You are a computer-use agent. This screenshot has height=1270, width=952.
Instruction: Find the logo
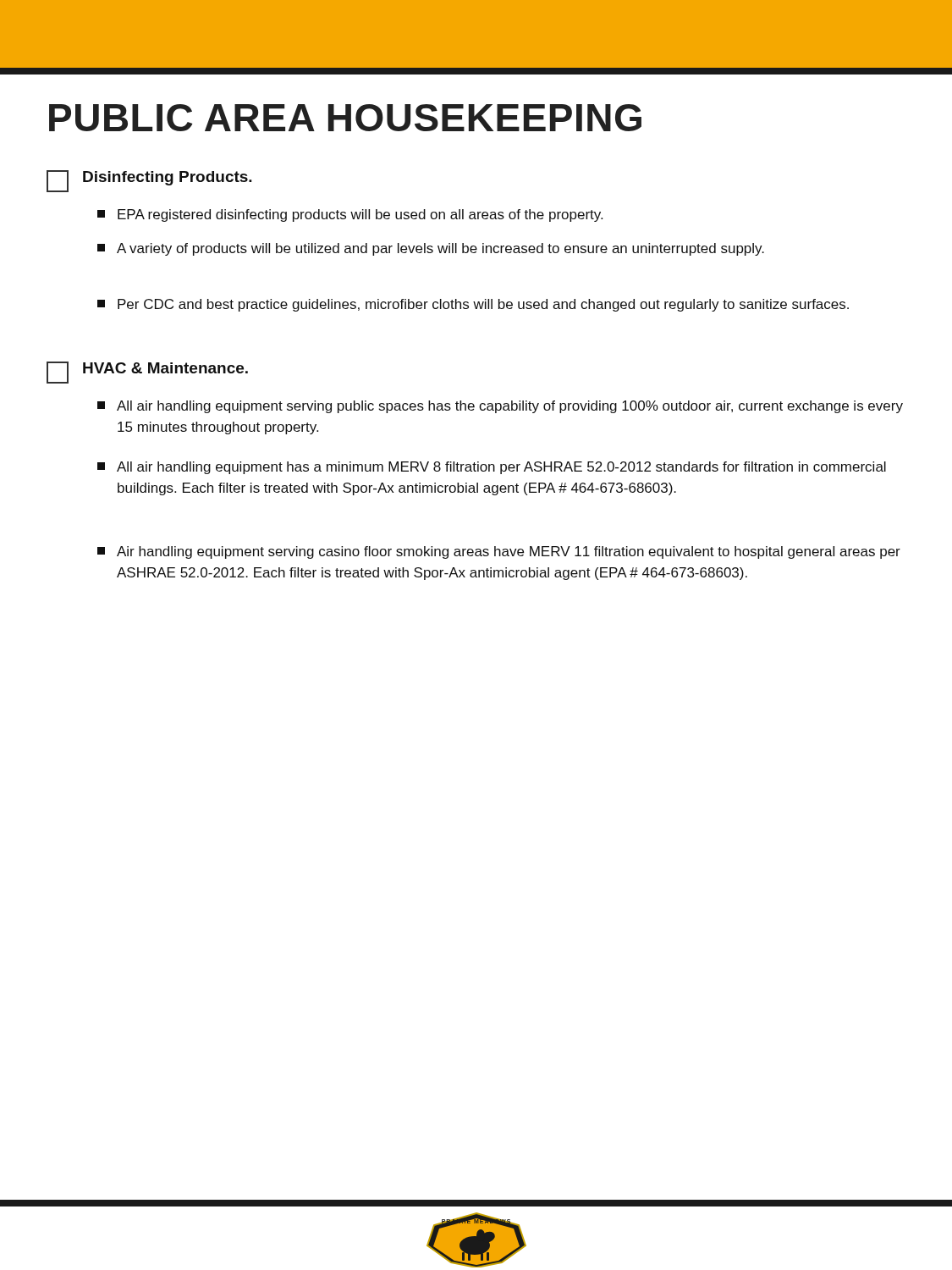[x=476, y=1238]
